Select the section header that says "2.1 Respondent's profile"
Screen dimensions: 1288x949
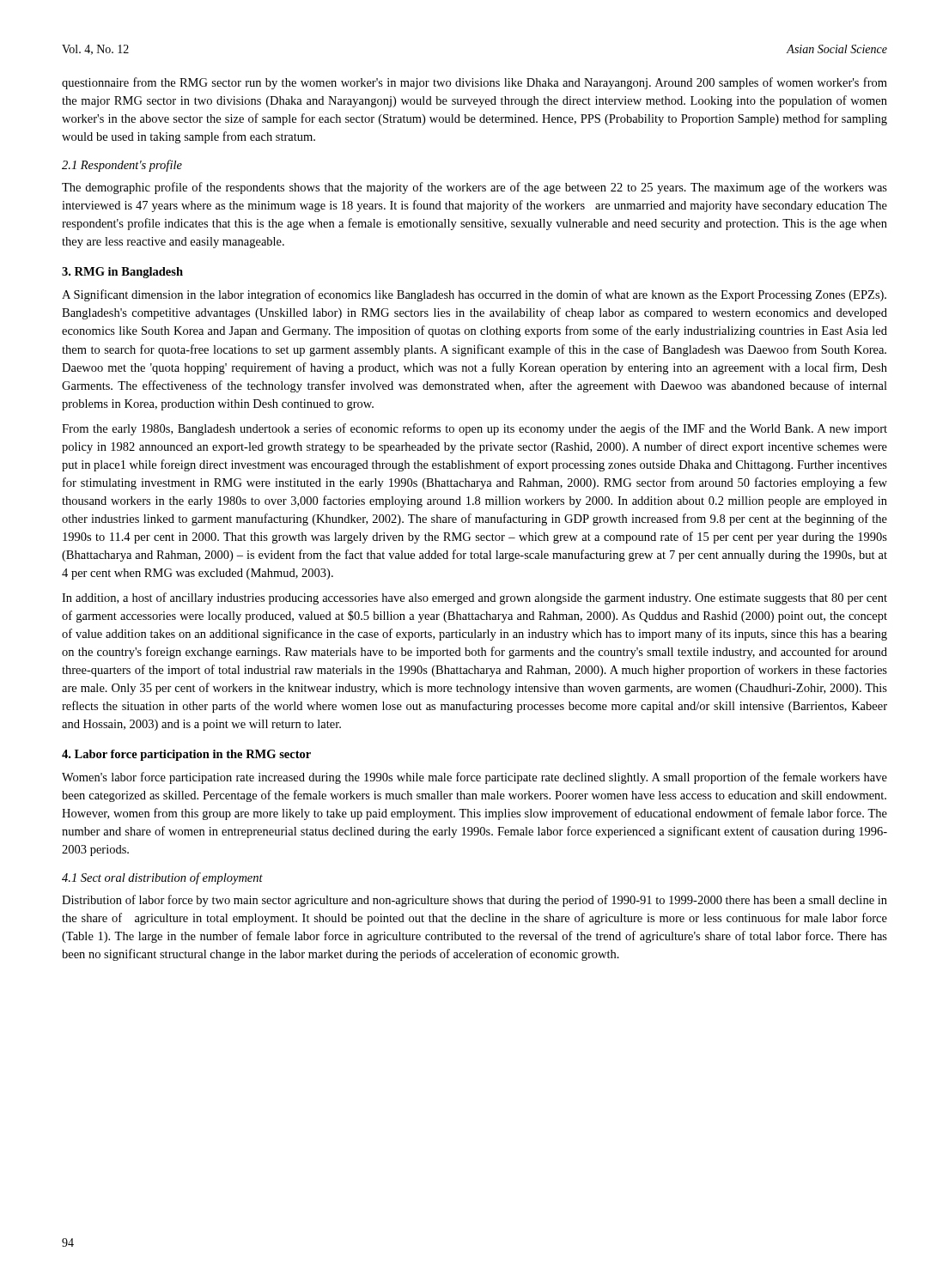coord(122,165)
